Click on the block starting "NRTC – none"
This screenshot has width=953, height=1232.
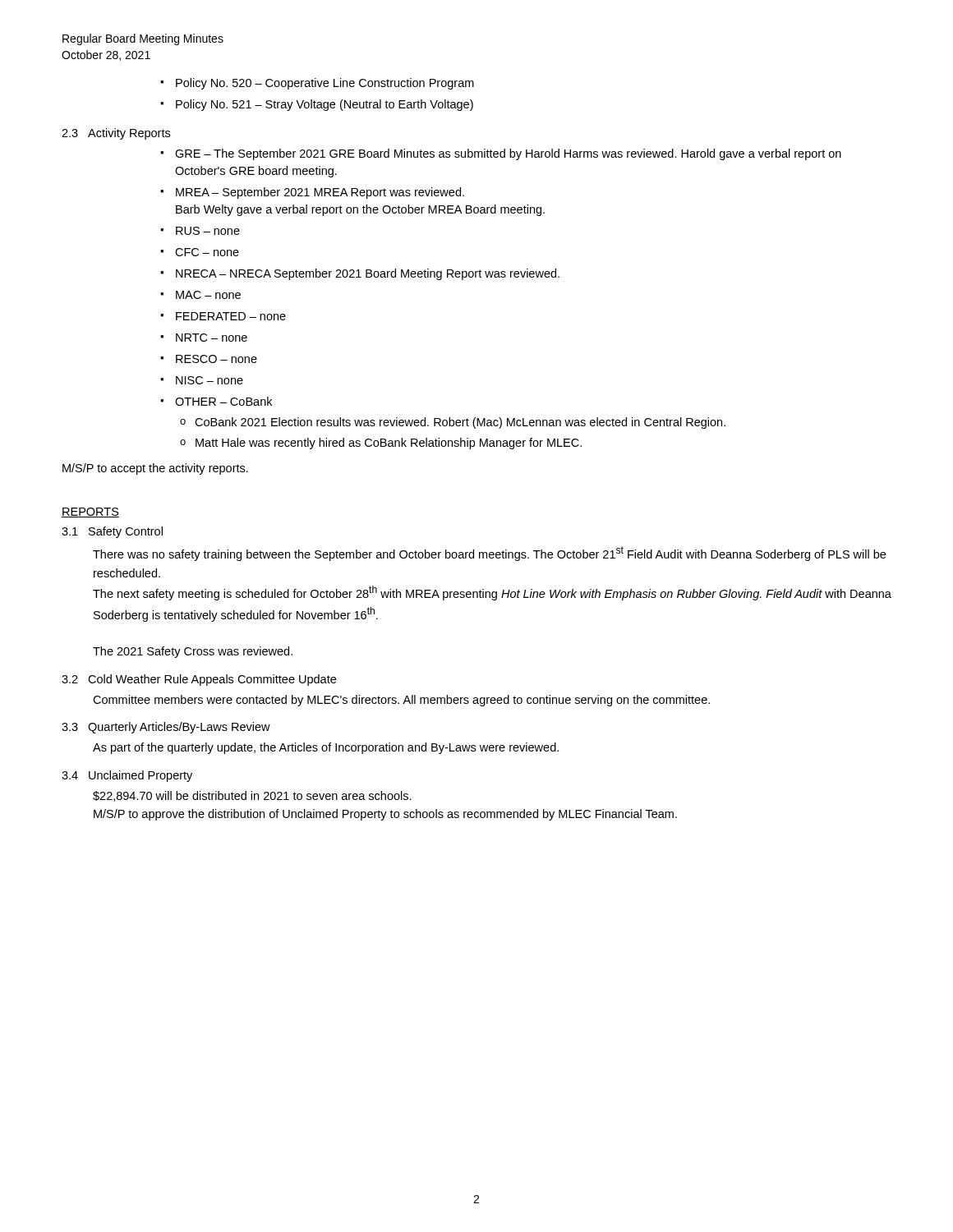coord(211,338)
